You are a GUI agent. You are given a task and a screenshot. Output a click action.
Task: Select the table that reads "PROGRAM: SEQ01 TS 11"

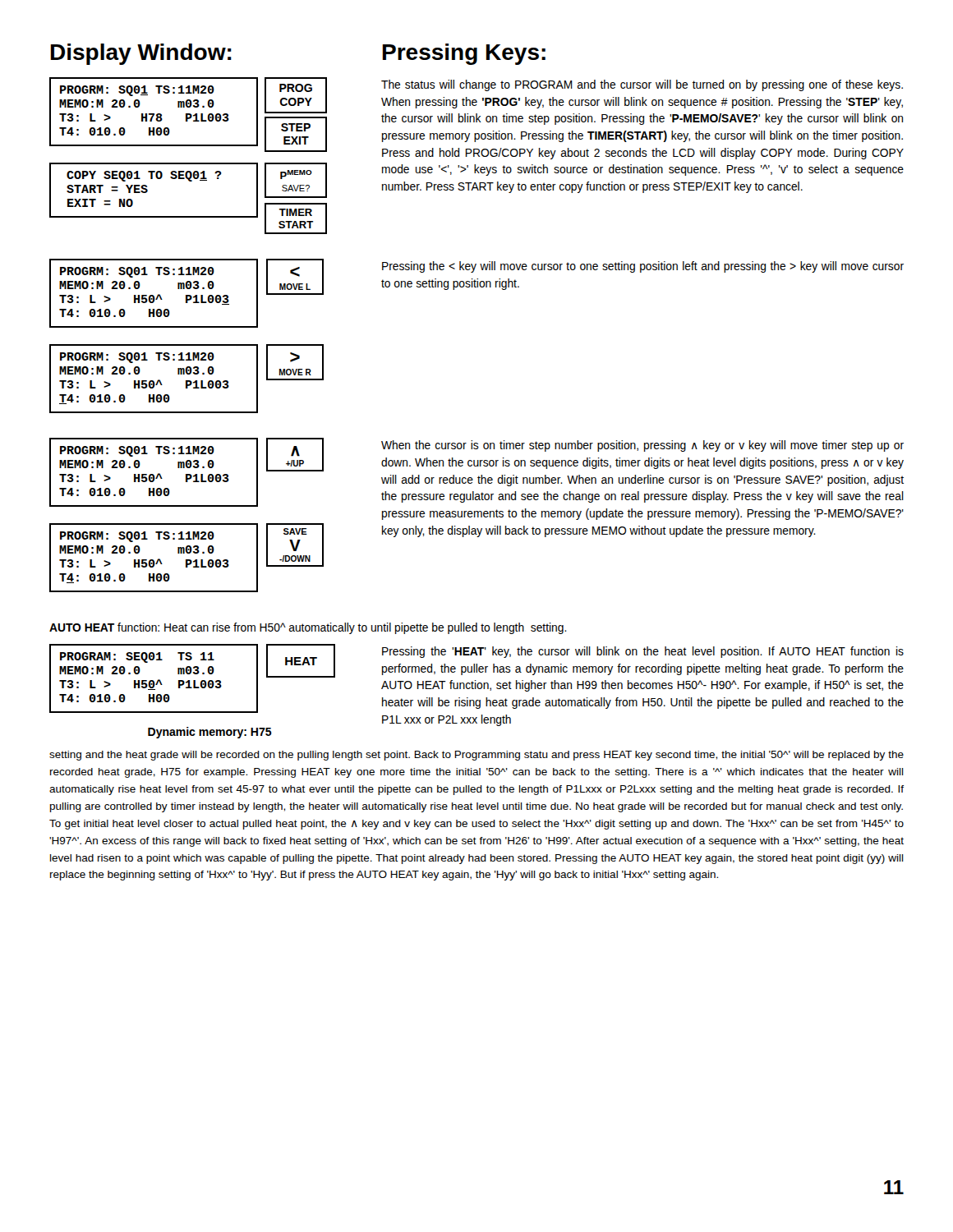pos(154,678)
